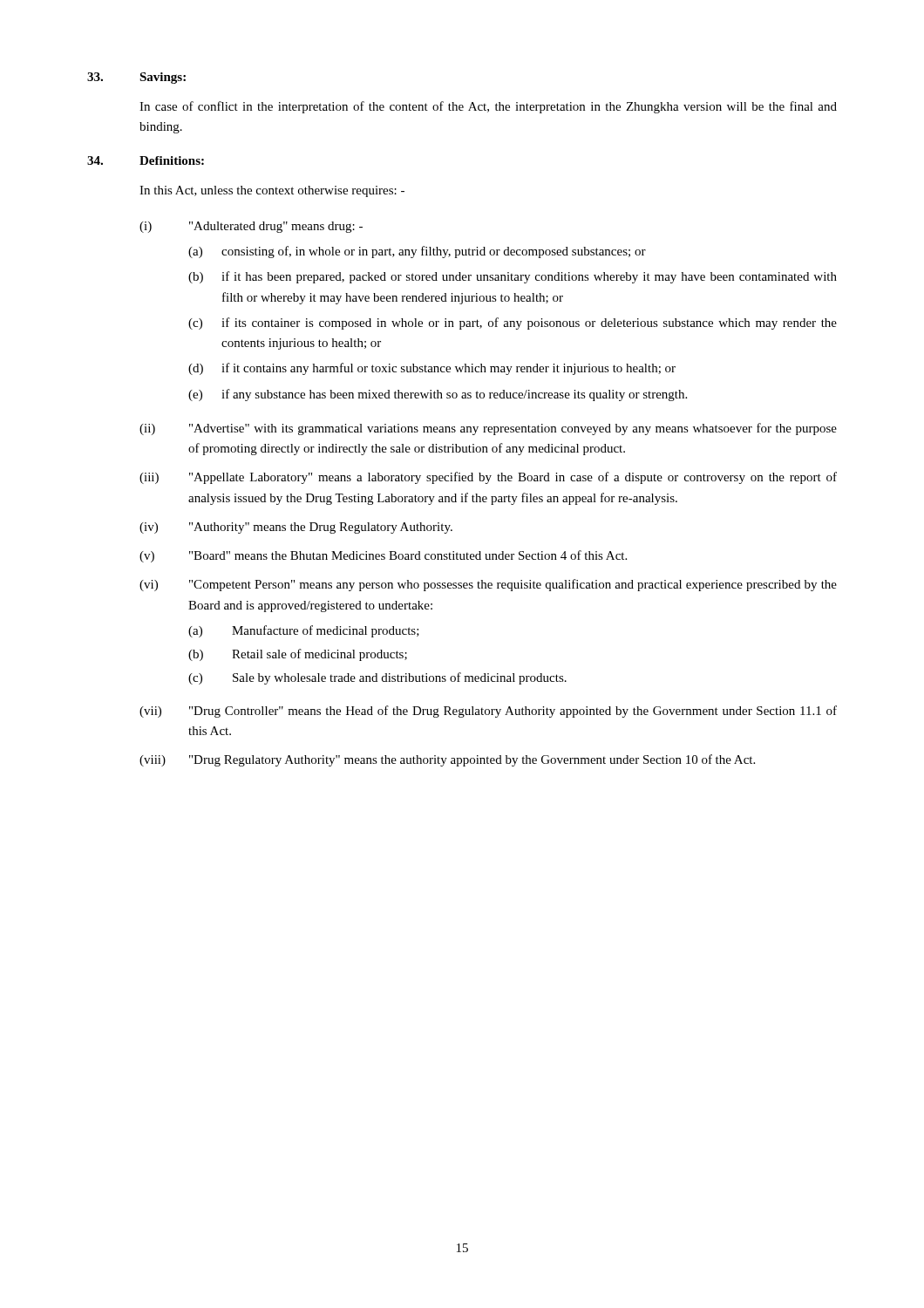Click on the list item with the text "(iv) "Authority" means the Drug"

296,528
